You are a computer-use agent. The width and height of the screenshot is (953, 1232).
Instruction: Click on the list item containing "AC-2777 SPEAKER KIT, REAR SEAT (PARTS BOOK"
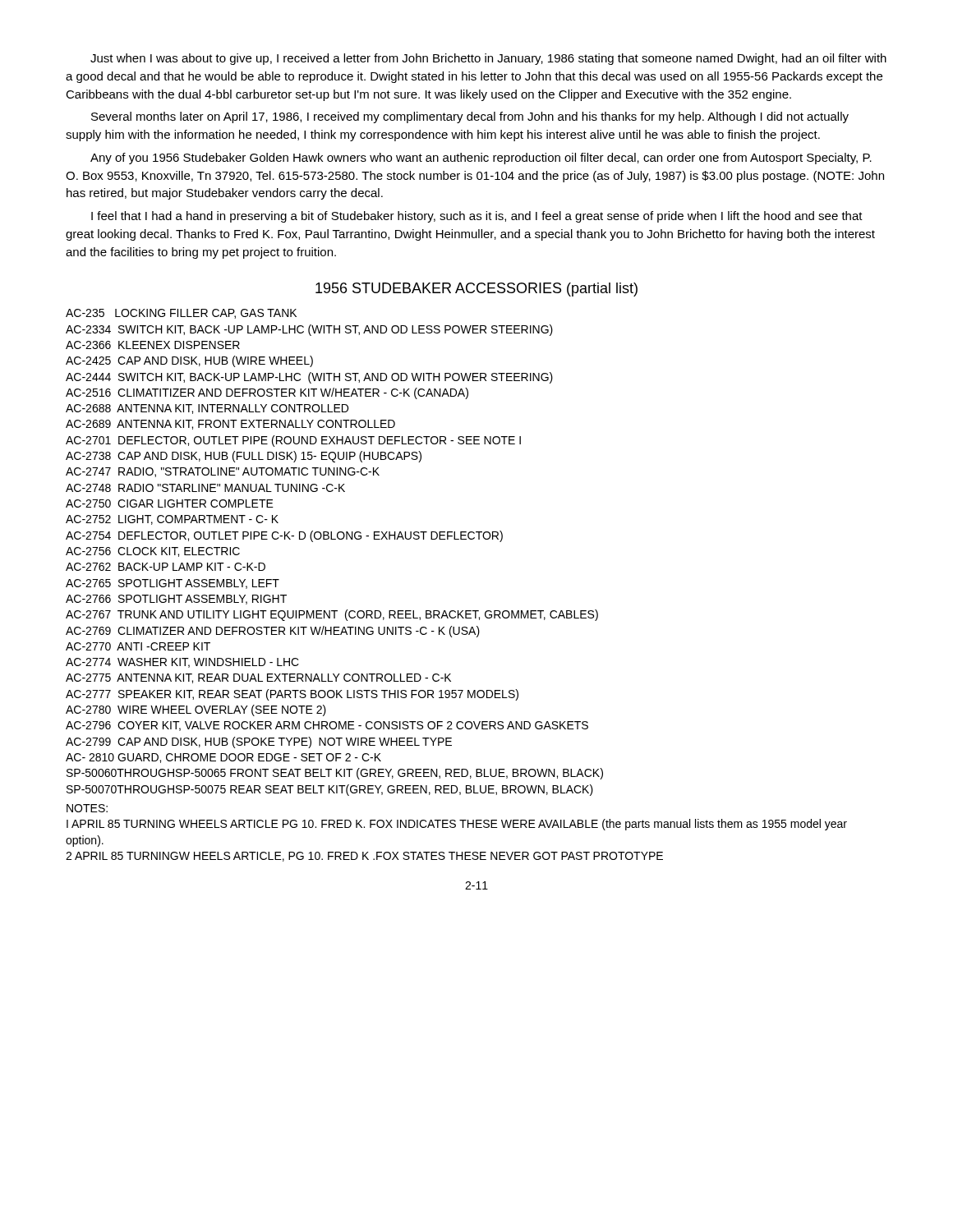292,694
